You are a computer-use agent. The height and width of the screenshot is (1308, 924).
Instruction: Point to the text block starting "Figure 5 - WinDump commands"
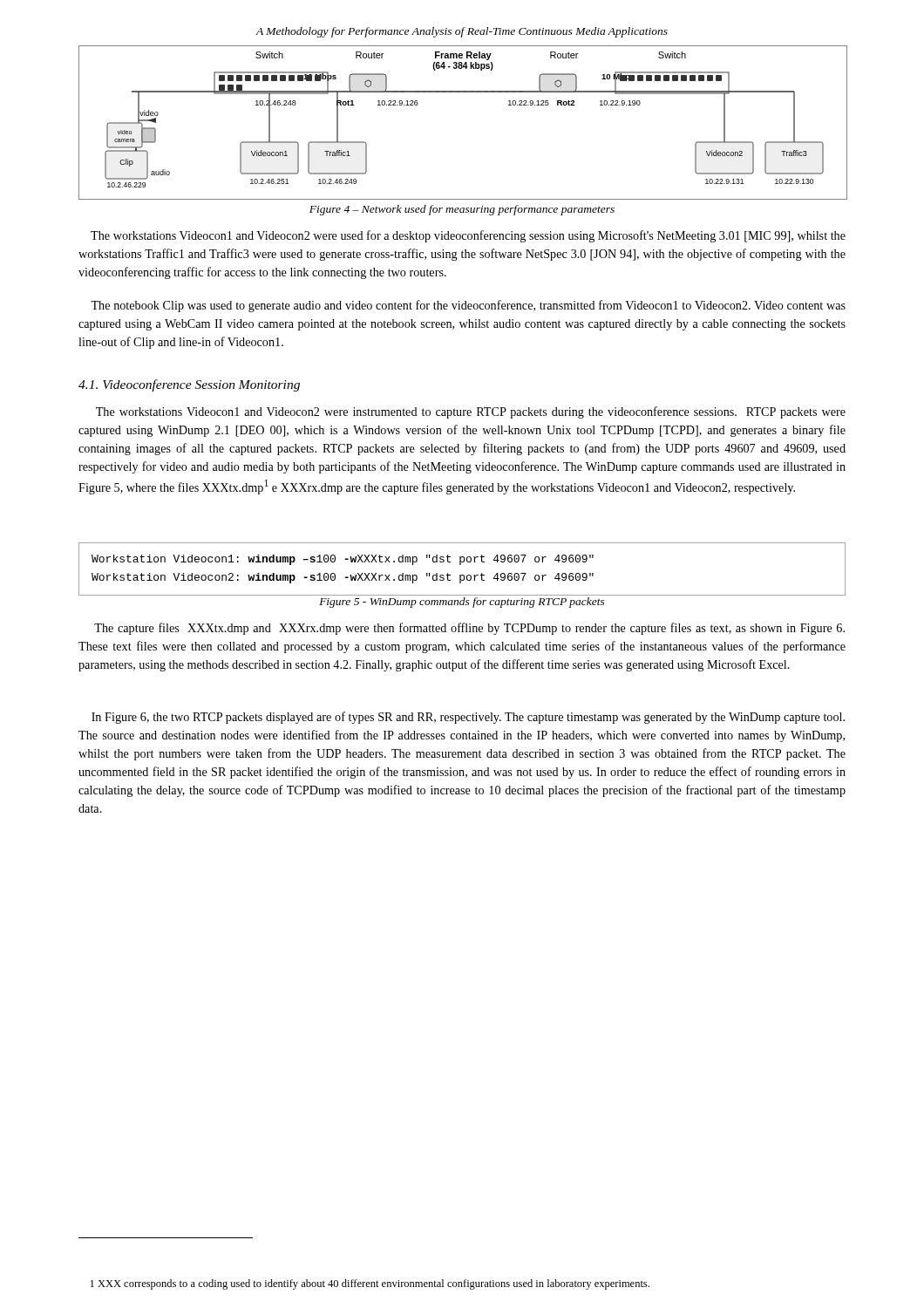[x=462, y=601]
